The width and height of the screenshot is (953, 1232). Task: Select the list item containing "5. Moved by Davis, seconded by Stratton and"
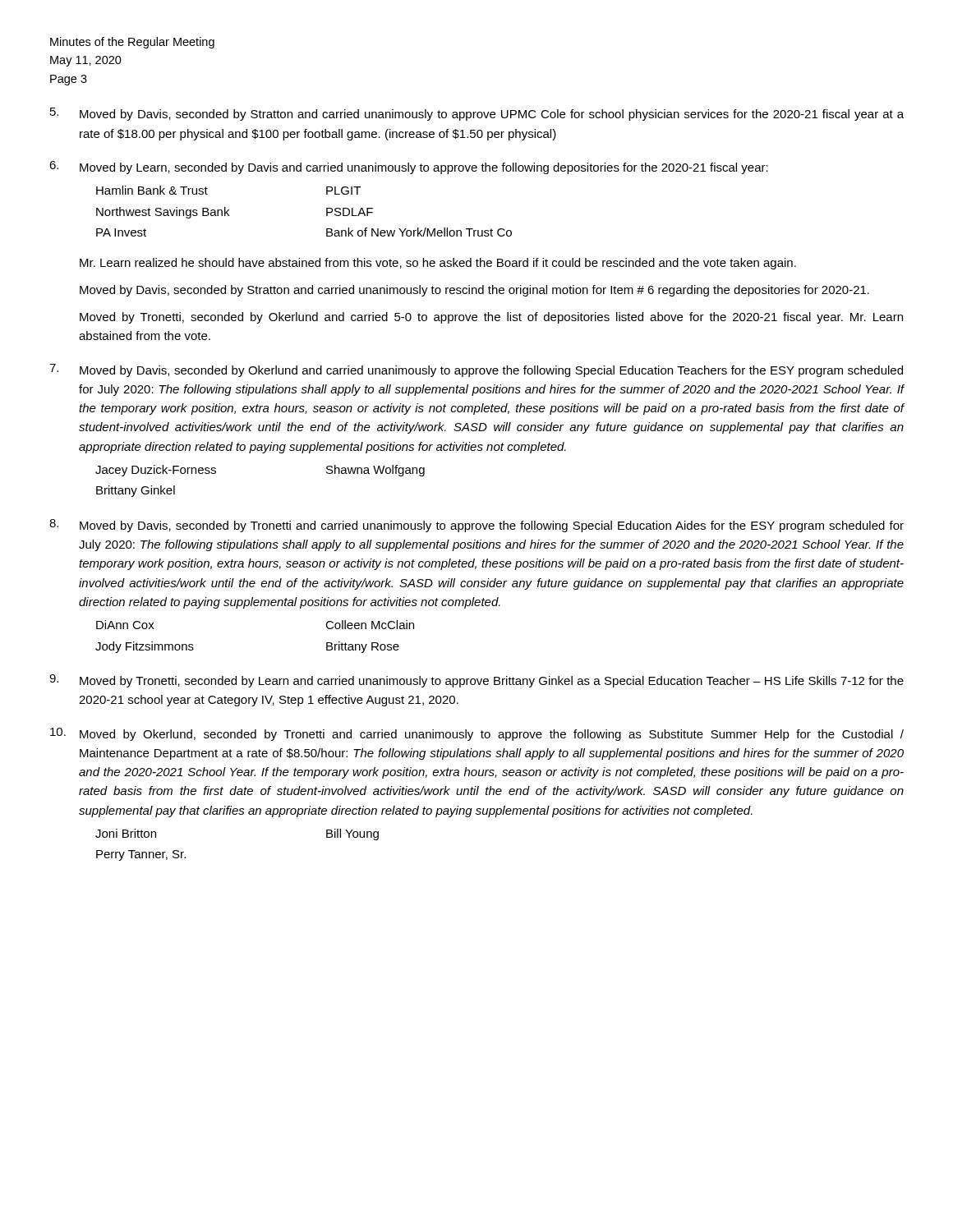click(x=476, y=124)
